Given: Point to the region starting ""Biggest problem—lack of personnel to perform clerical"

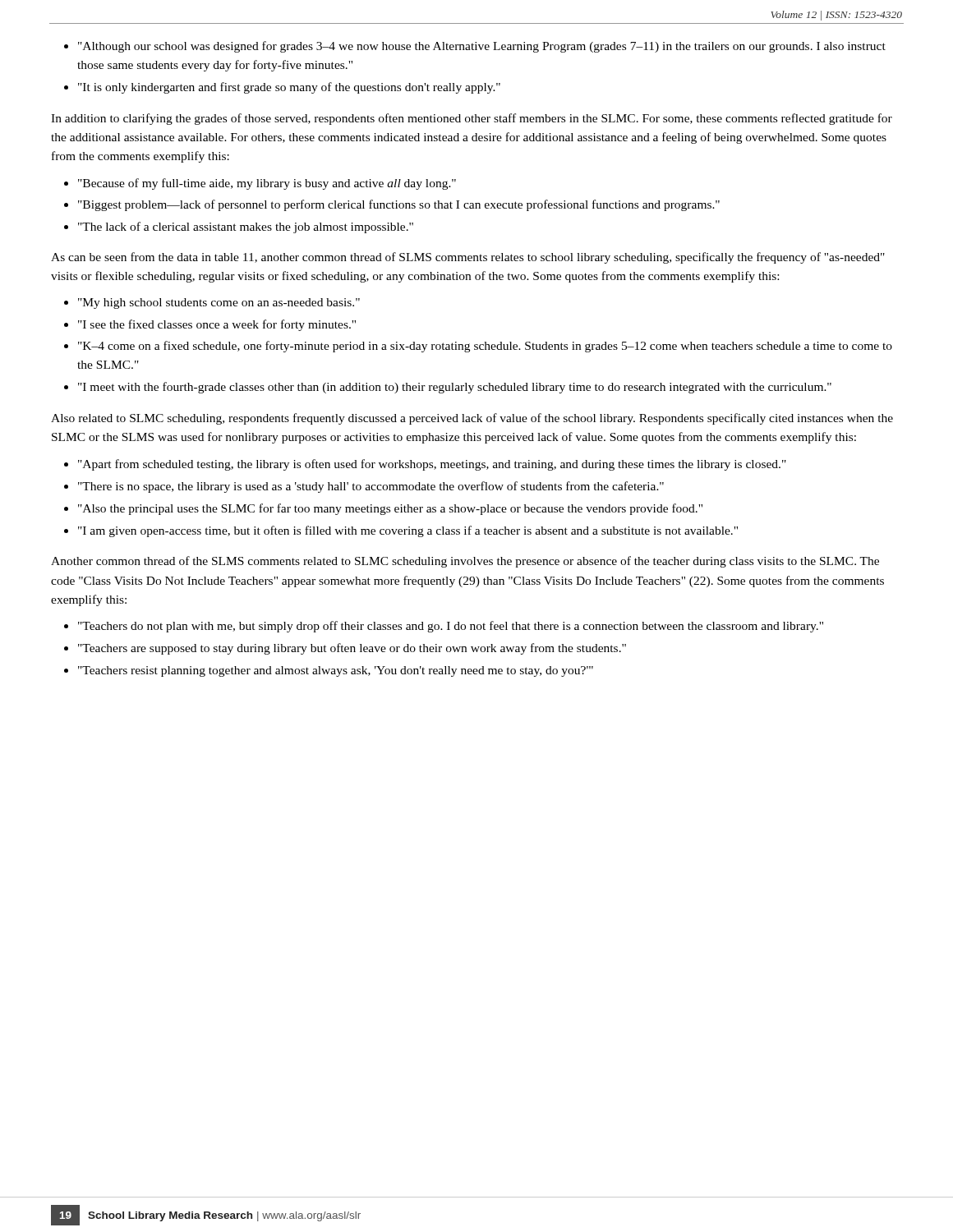Looking at the screenshot, I should [x=490, y=205].
